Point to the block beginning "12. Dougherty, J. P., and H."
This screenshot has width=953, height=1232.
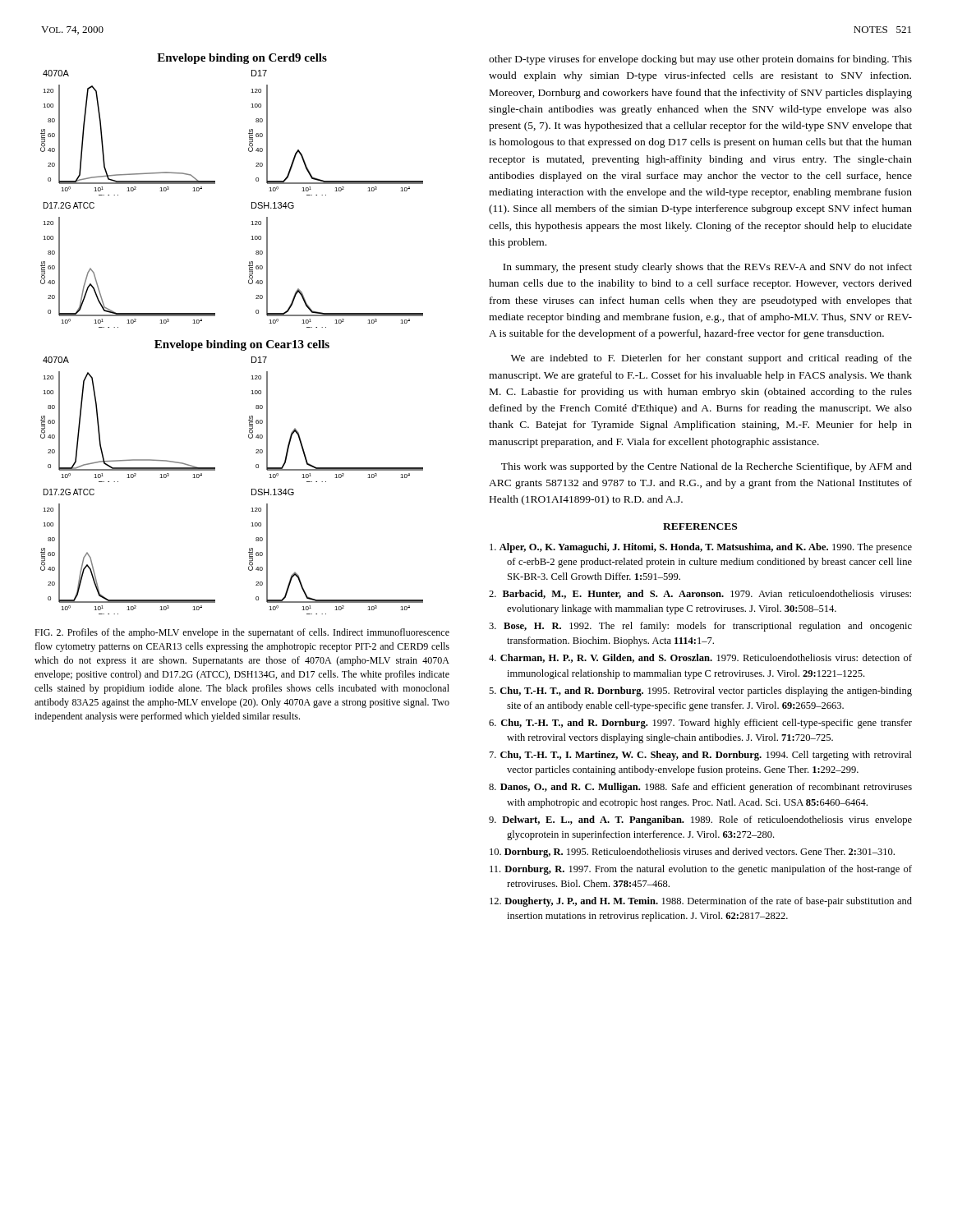[700, 909]
